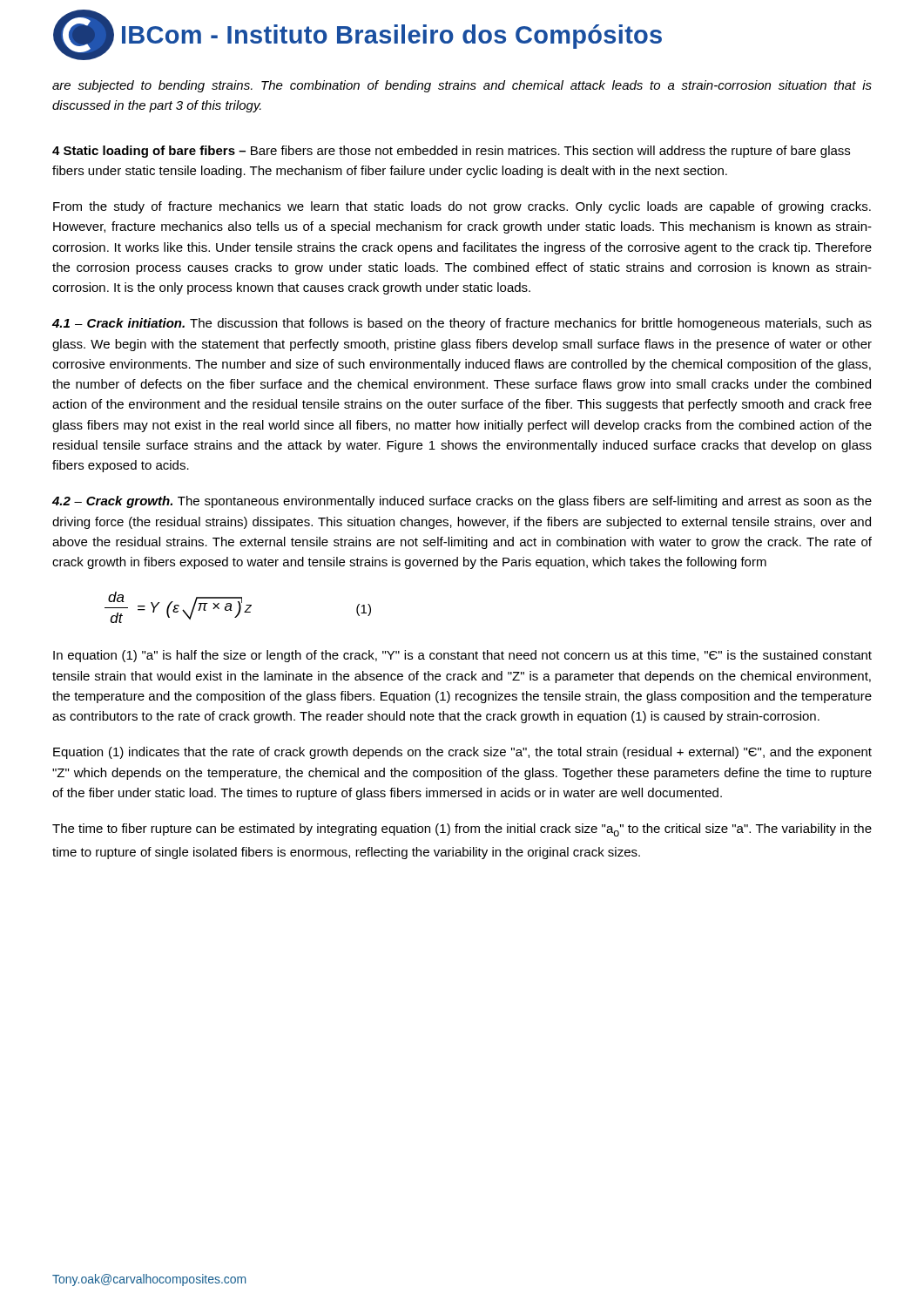Point to the text starting "2 – Crack growth. The spontaneous environmentally induced"
The width and height of the screenshot is (924, 1307).
pyautogui.click(x=462, y=531)
